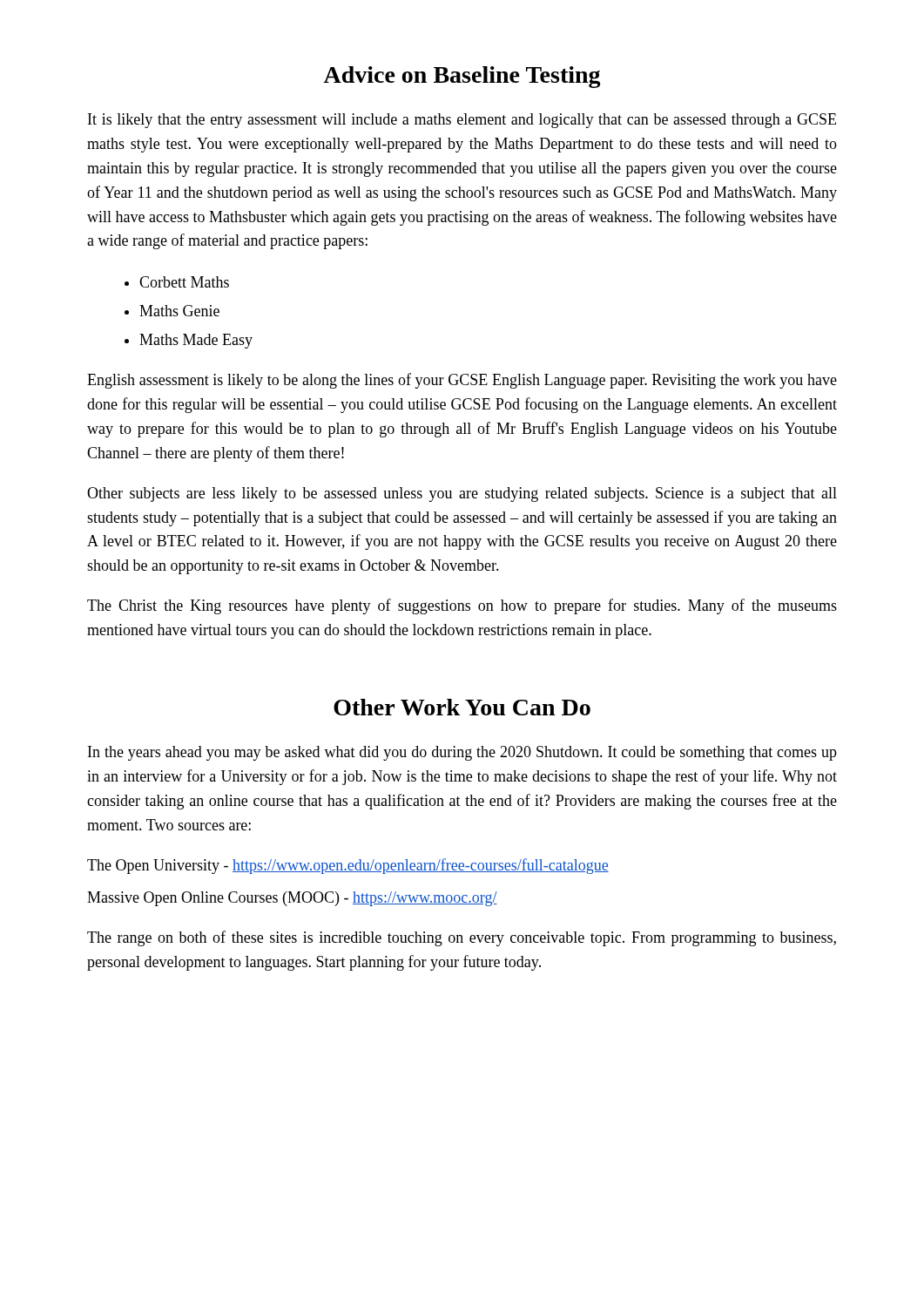Locate the element starting "Maths Made Easy"

click(196, 339)
